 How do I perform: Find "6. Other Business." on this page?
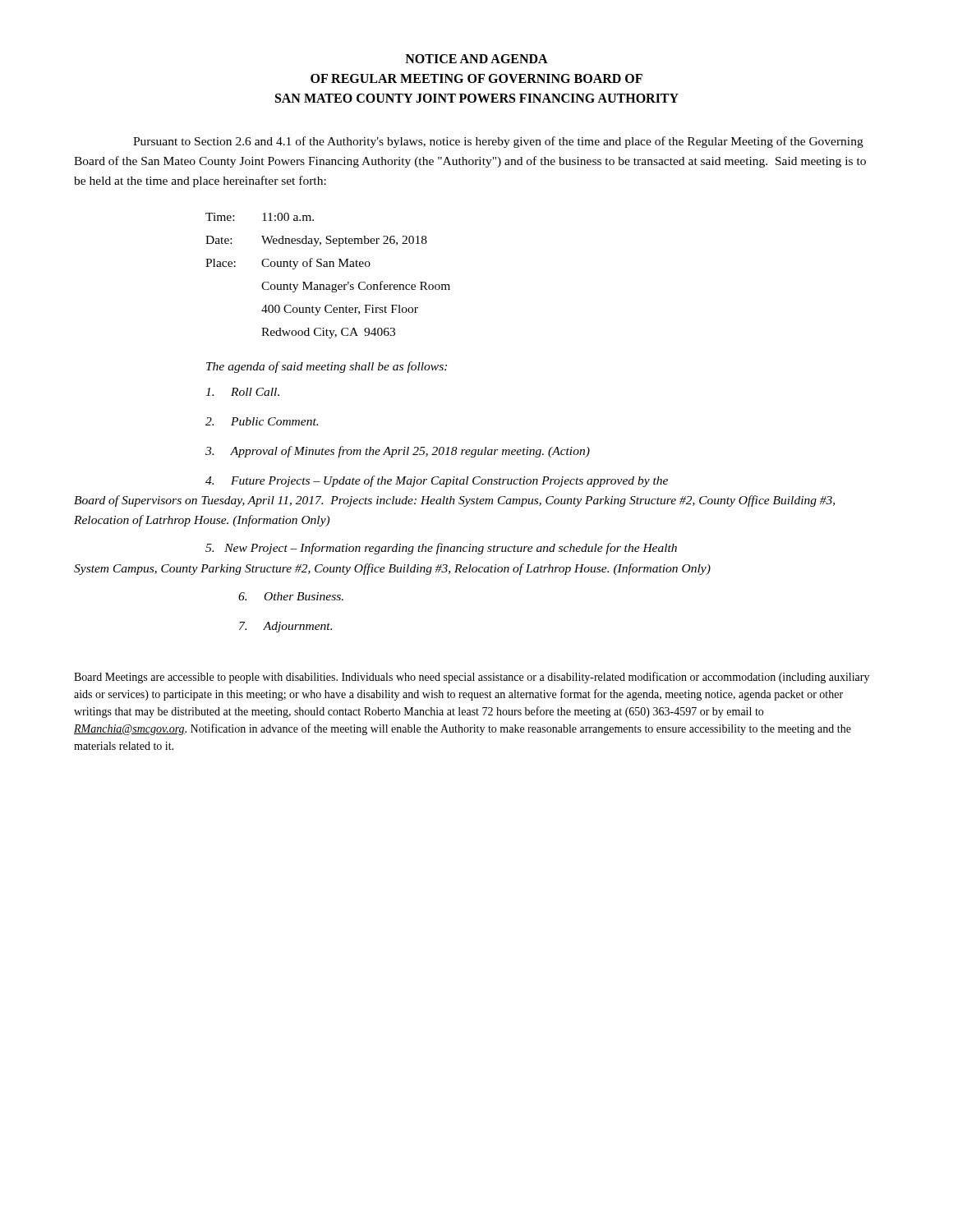291,595
